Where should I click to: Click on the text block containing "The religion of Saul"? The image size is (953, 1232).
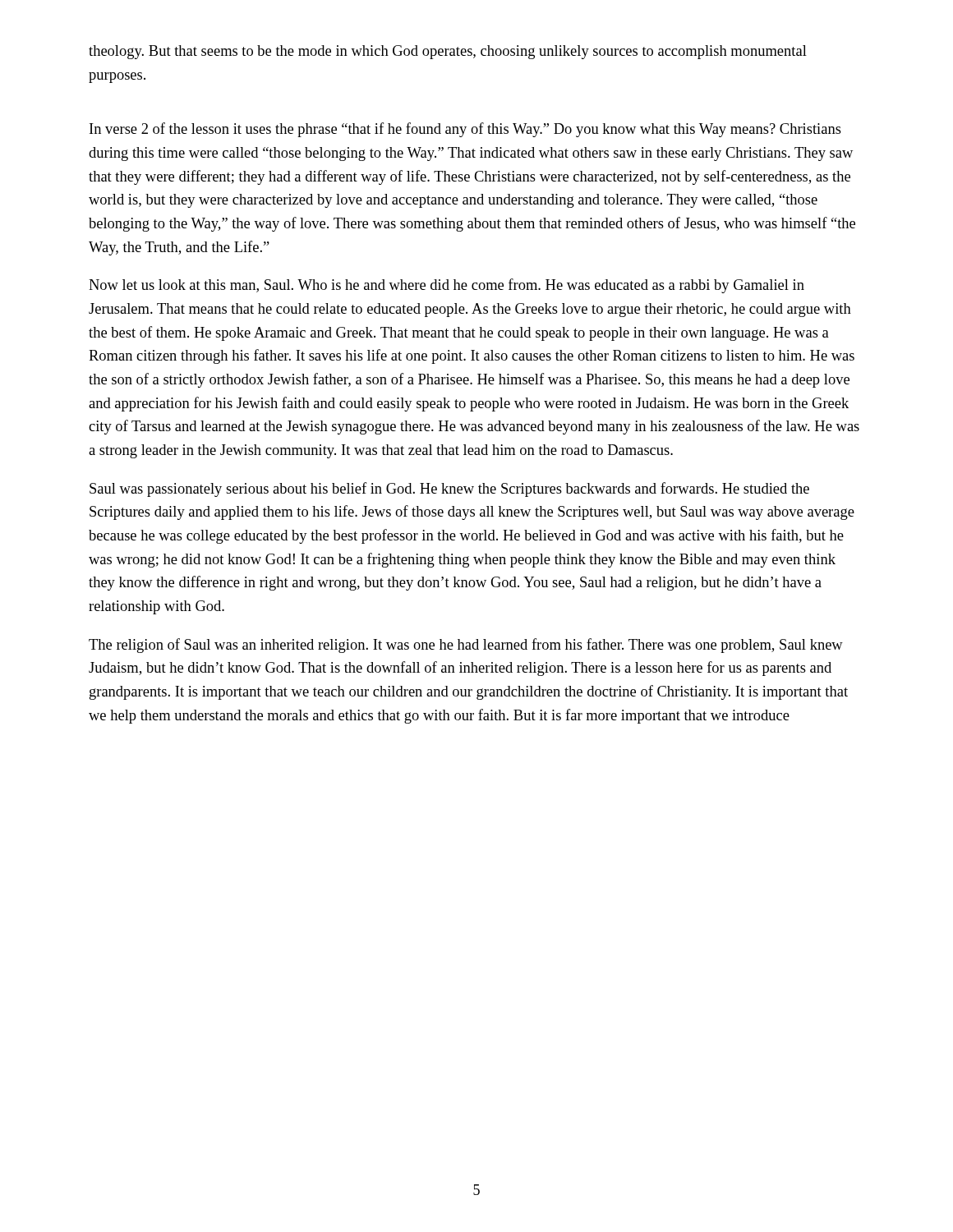coord(468,680)
